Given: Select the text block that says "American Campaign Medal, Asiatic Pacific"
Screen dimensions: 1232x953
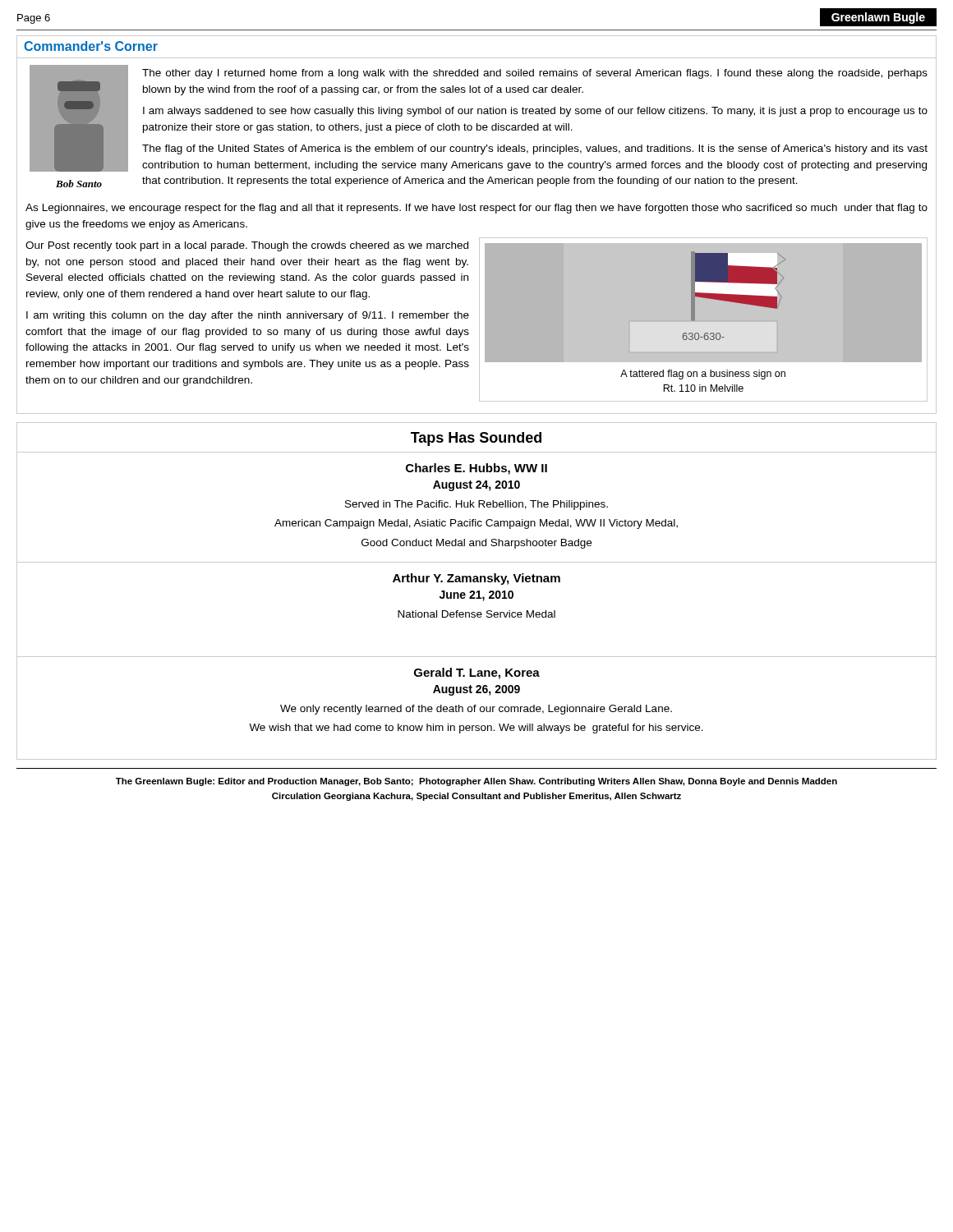Looking at the screenshot, I should 476,523.
